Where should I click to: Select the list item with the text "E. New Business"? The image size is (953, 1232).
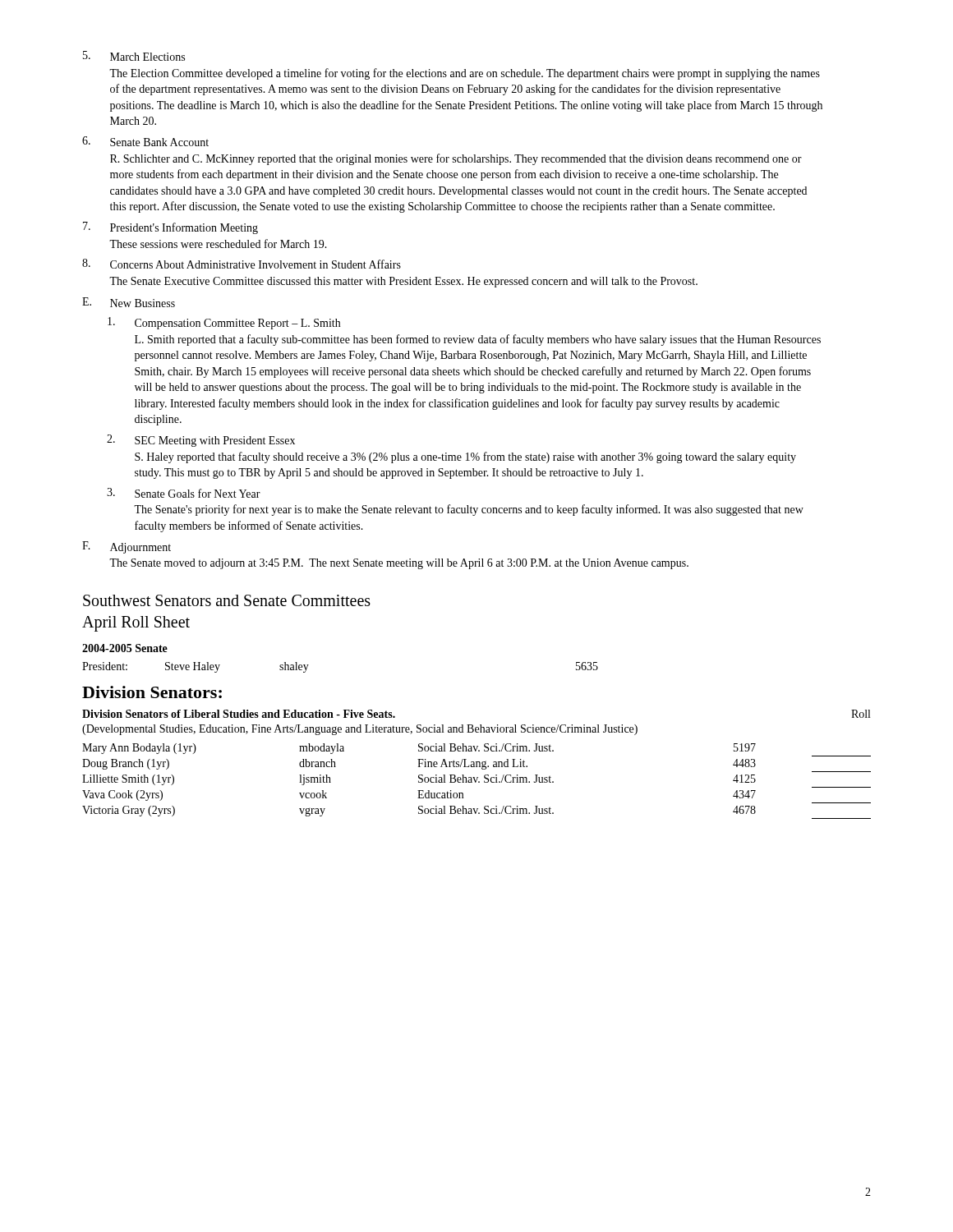tap(129, 302)
